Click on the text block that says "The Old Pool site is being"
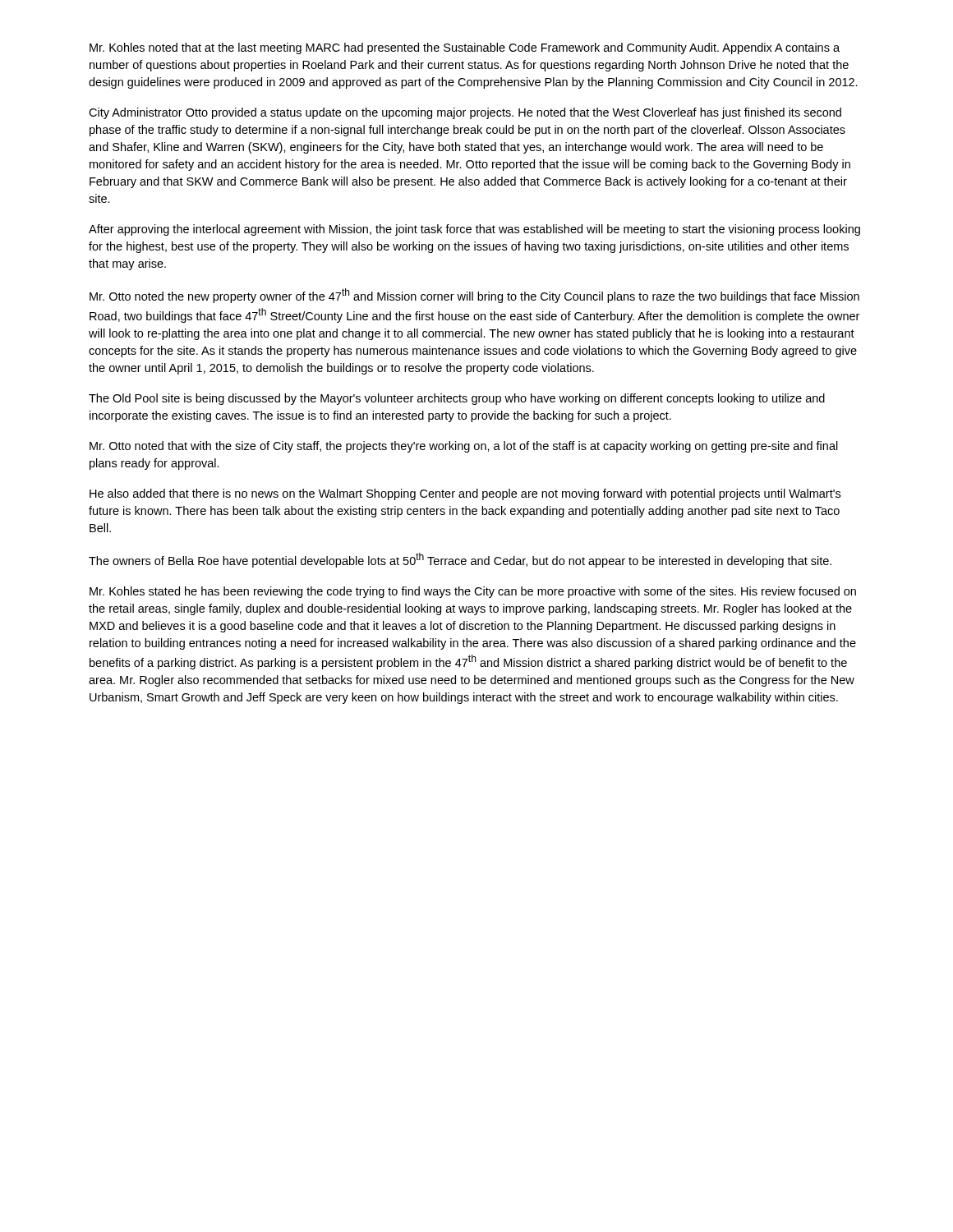 pos(457,407)
